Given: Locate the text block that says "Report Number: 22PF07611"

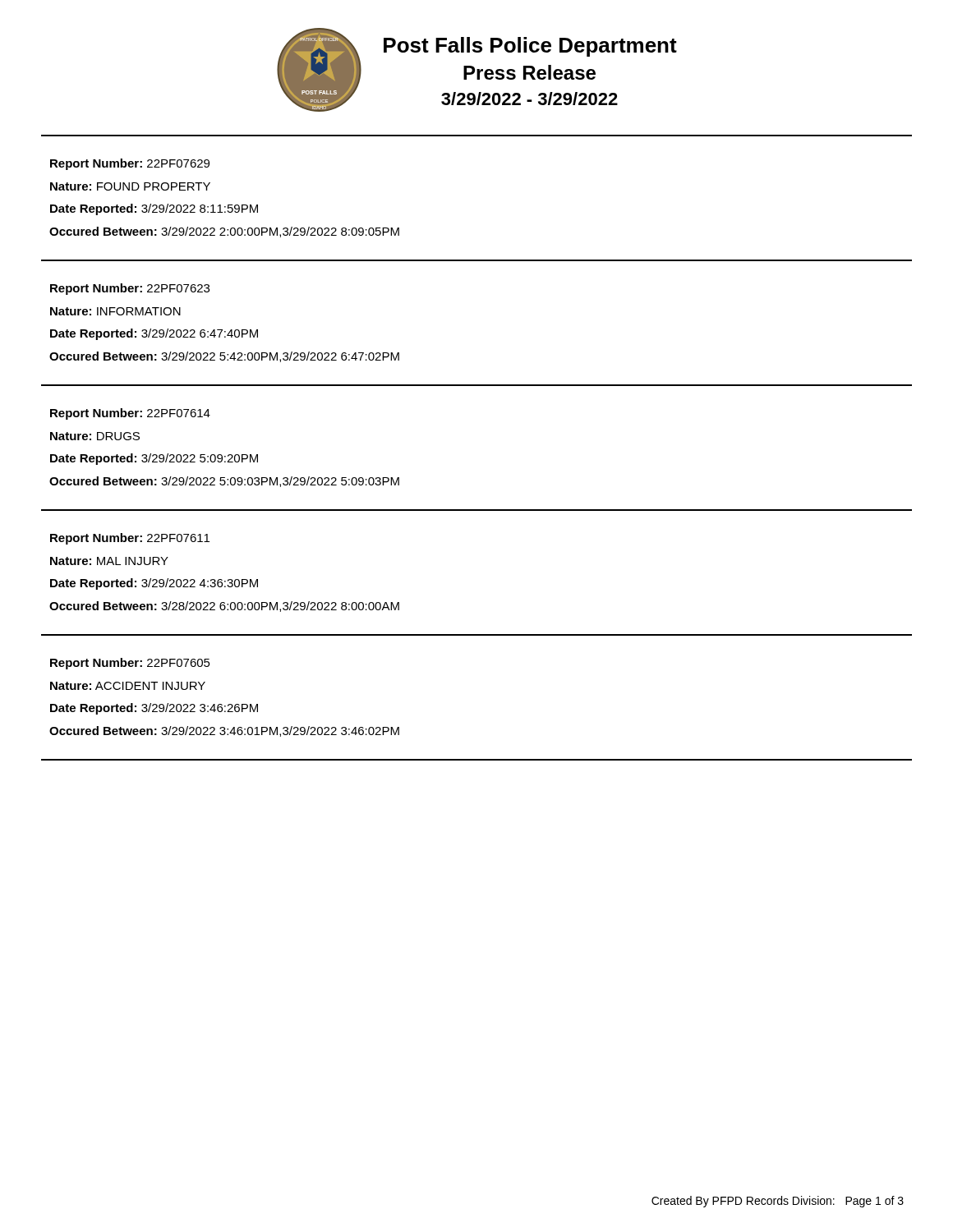Looking at the screenshot, I should pos(130,539).
